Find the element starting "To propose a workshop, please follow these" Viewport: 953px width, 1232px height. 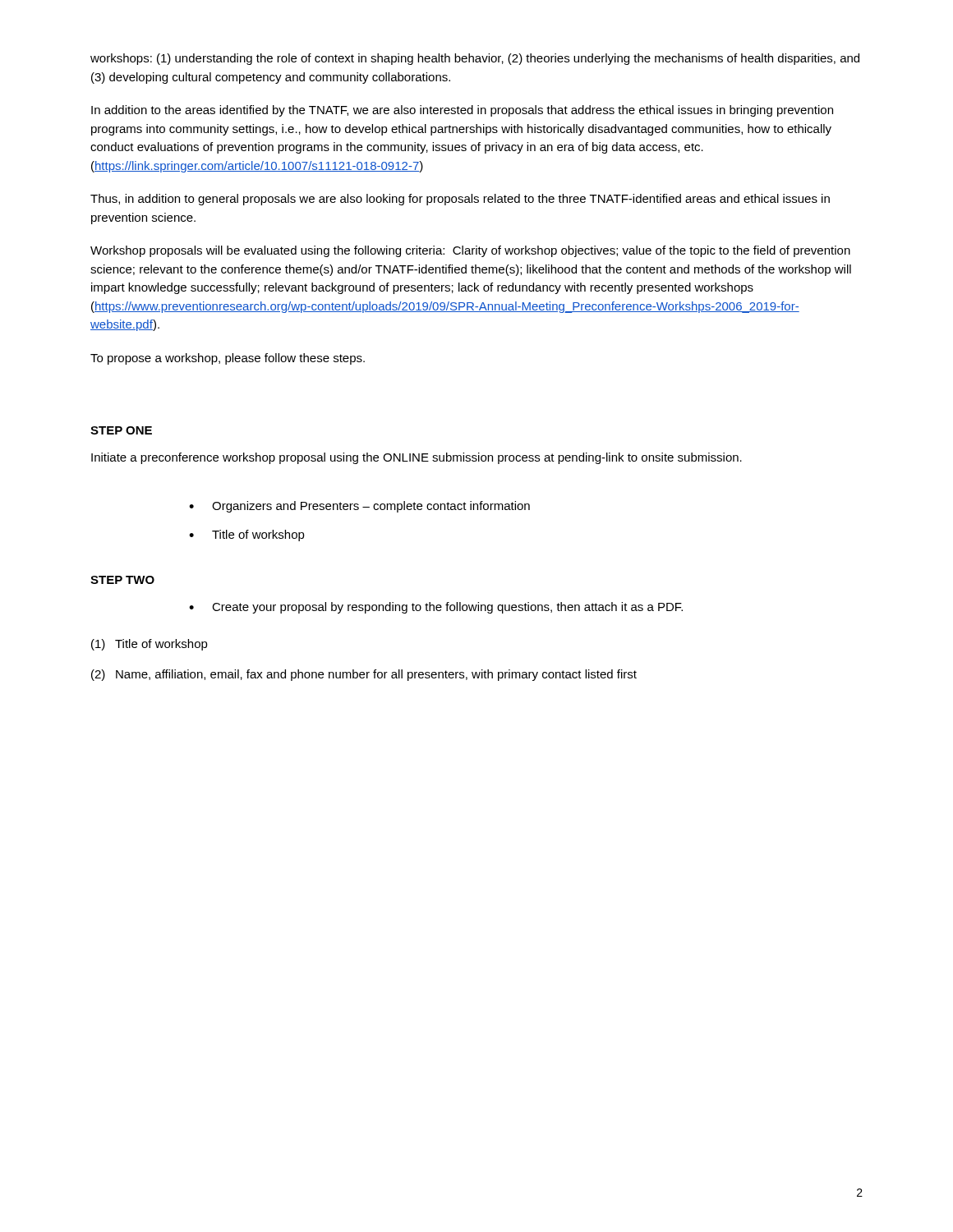click(228, 357)
